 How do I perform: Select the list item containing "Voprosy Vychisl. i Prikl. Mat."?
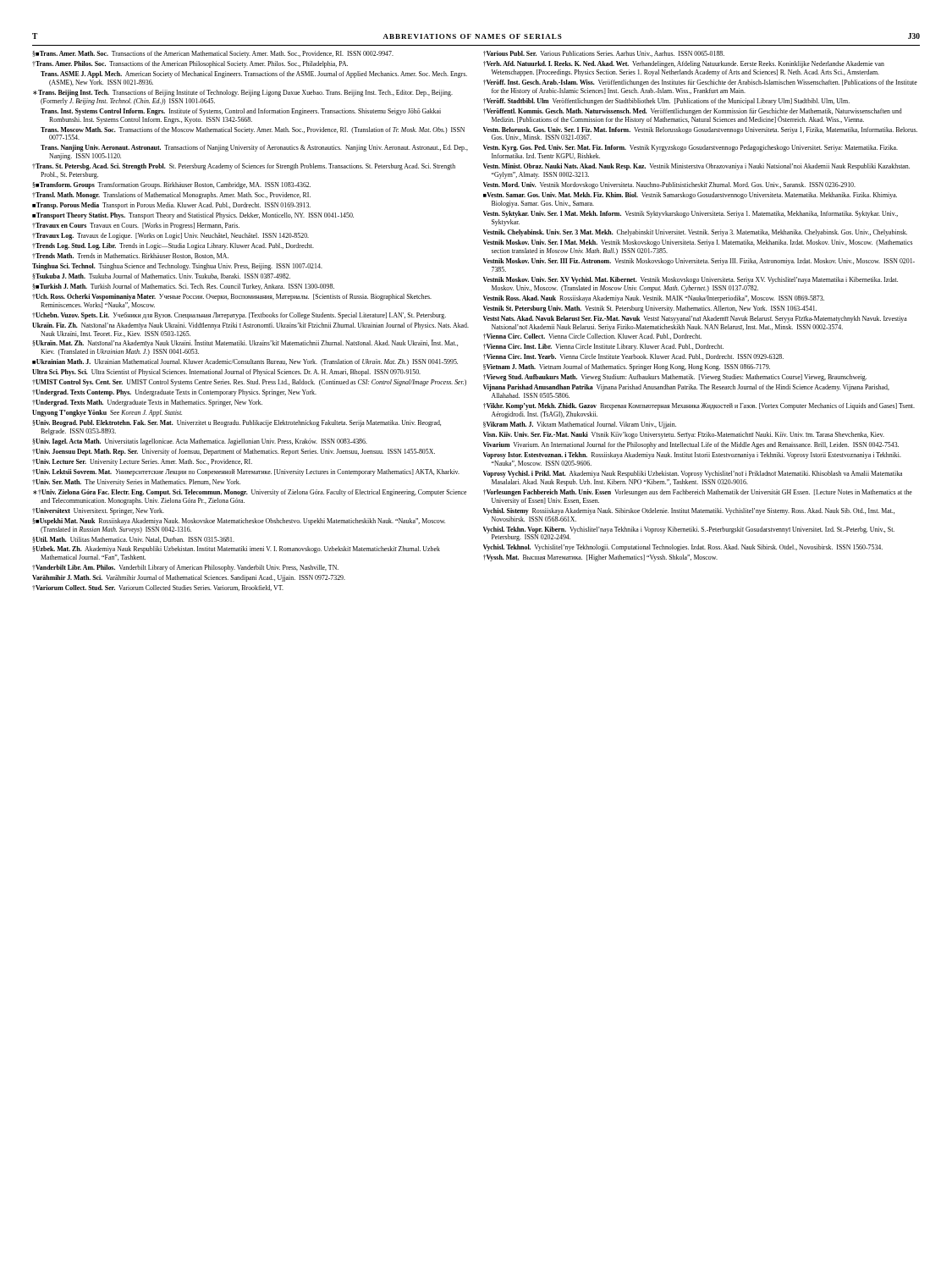(x=697, y=478)
